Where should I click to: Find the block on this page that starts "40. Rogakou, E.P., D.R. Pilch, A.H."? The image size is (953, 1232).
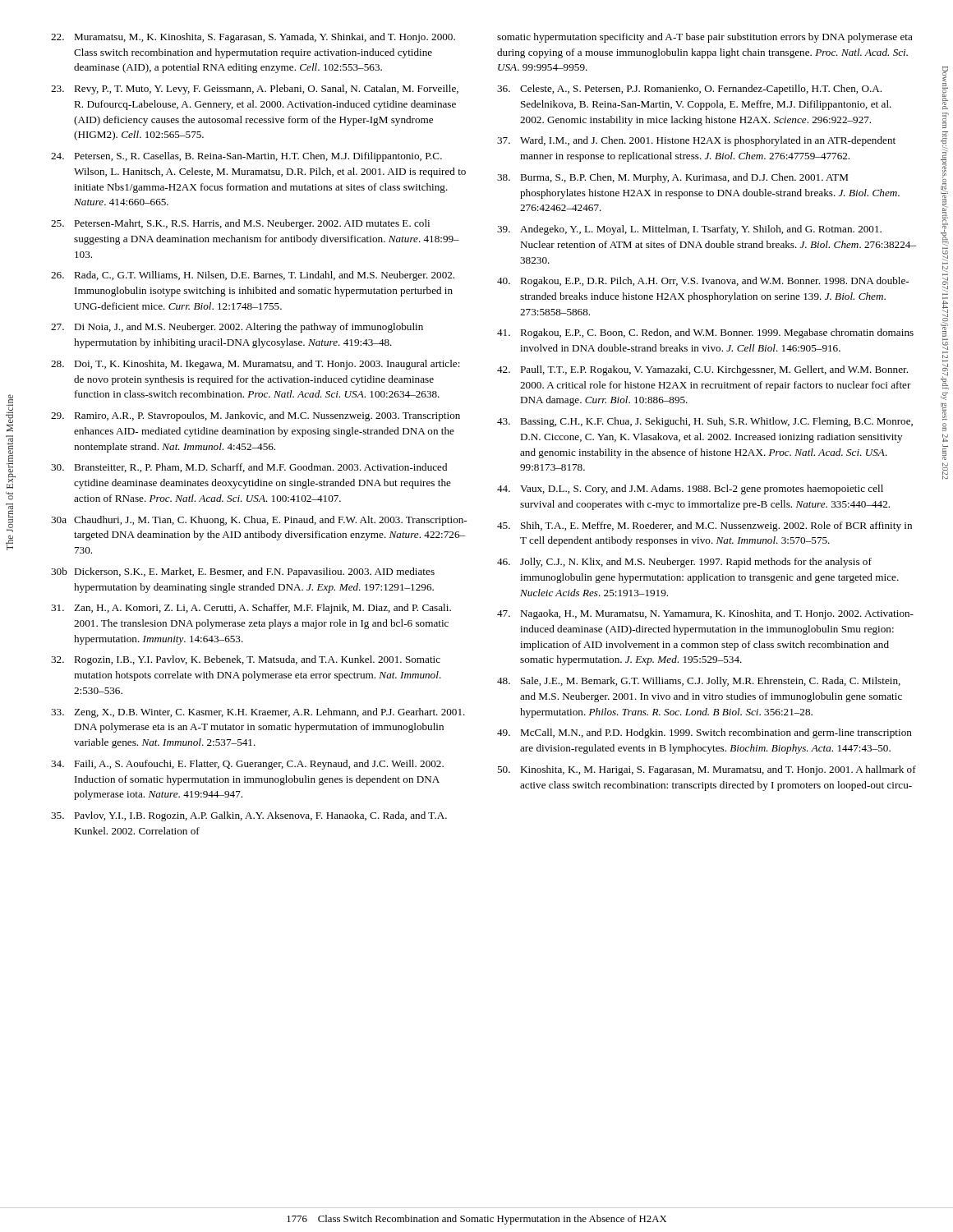(707, 297)
